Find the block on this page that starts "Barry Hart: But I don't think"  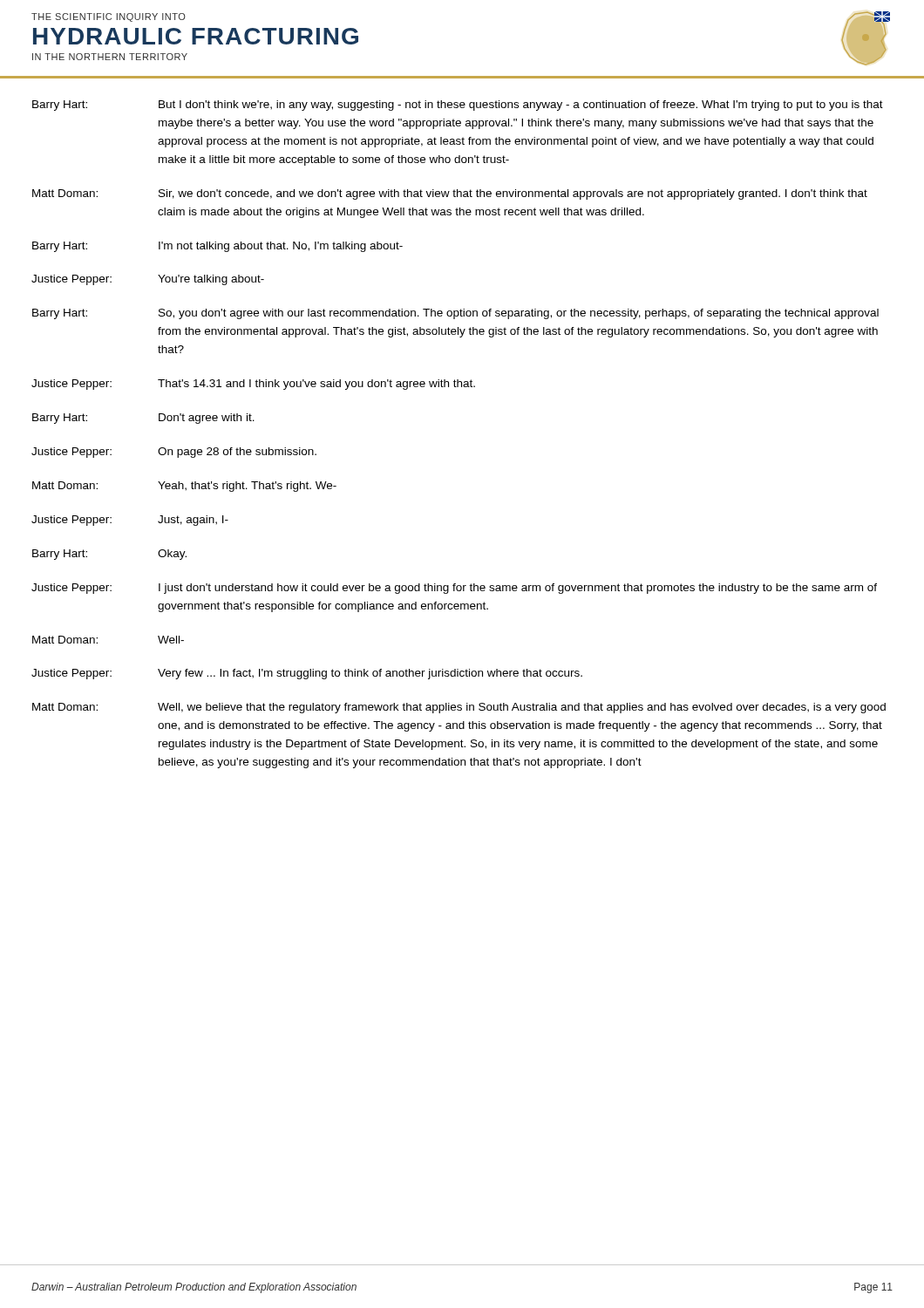click(x=462, y=132)
